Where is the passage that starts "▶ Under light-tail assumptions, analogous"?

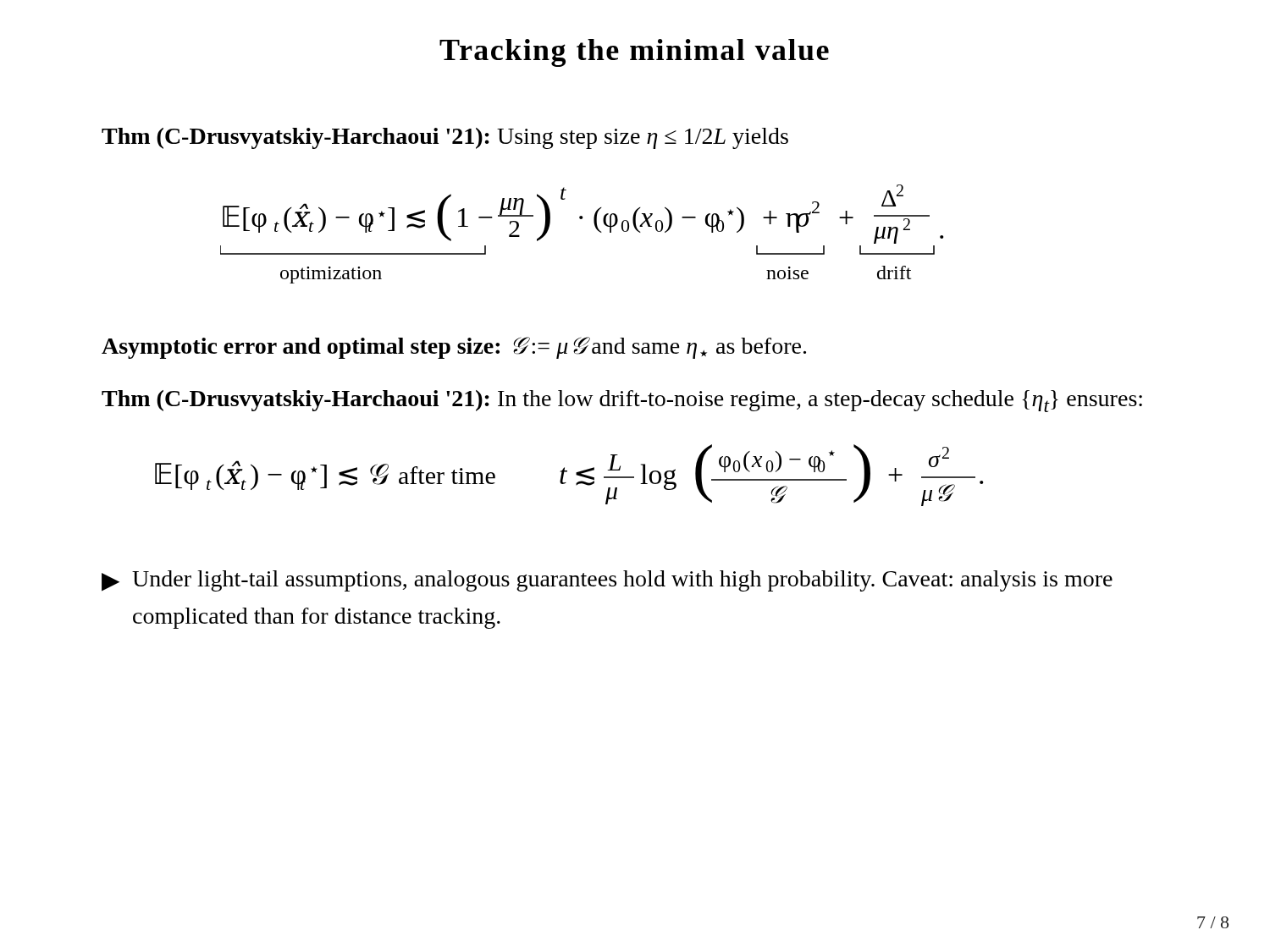[x=635, y=597]
